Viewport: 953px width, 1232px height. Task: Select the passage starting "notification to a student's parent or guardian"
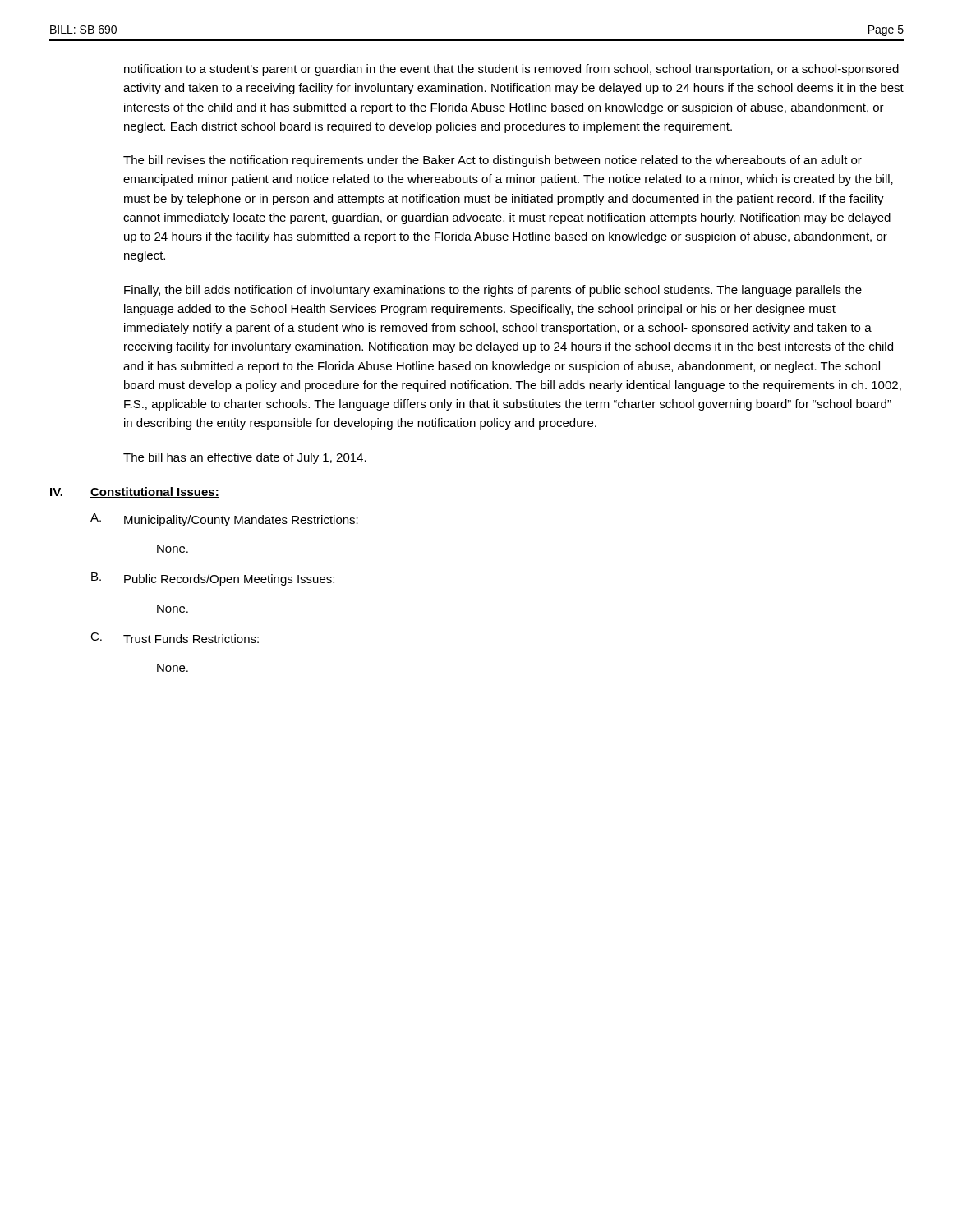[513, 97]
